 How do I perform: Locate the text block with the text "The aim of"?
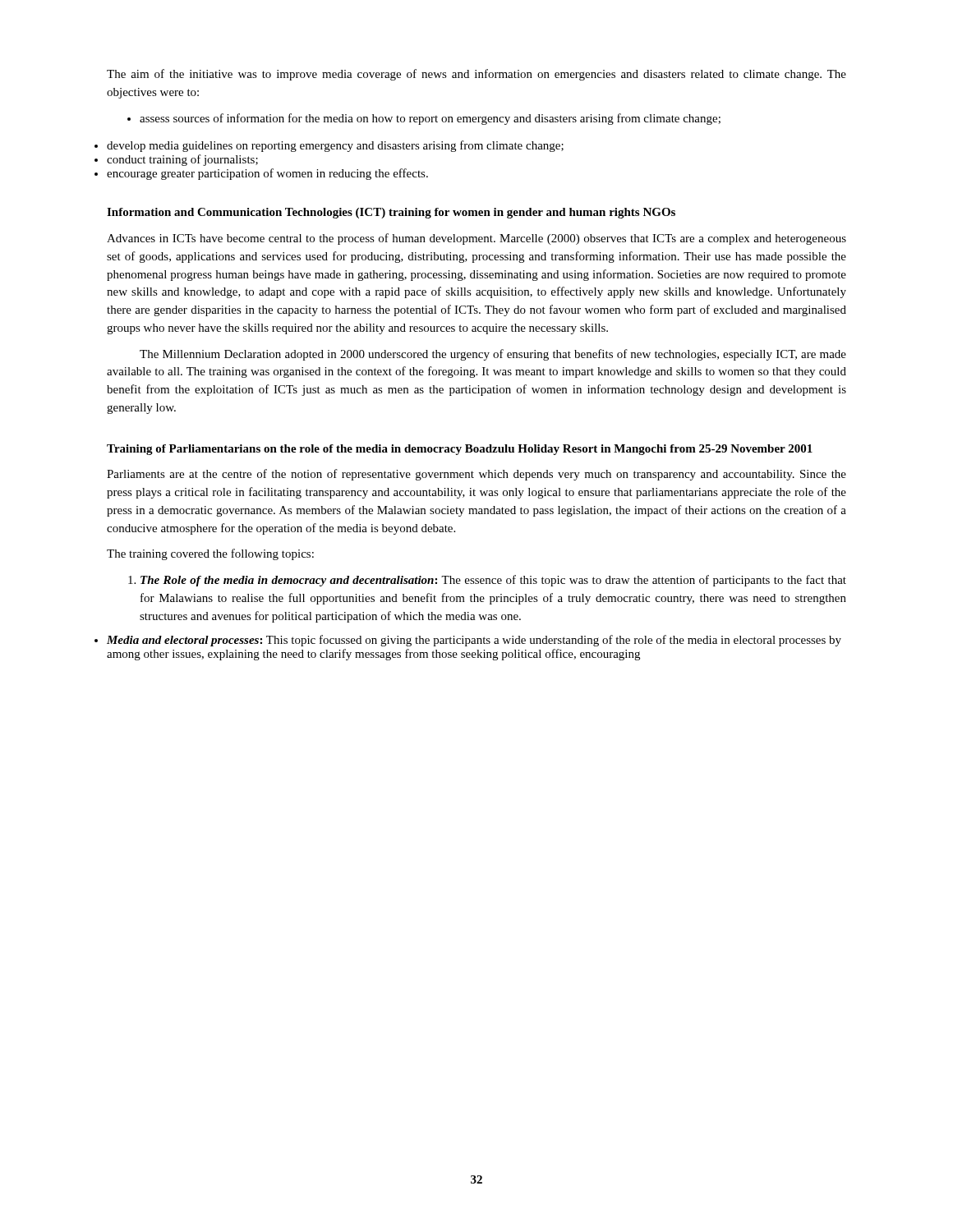[x=476, y=84]
